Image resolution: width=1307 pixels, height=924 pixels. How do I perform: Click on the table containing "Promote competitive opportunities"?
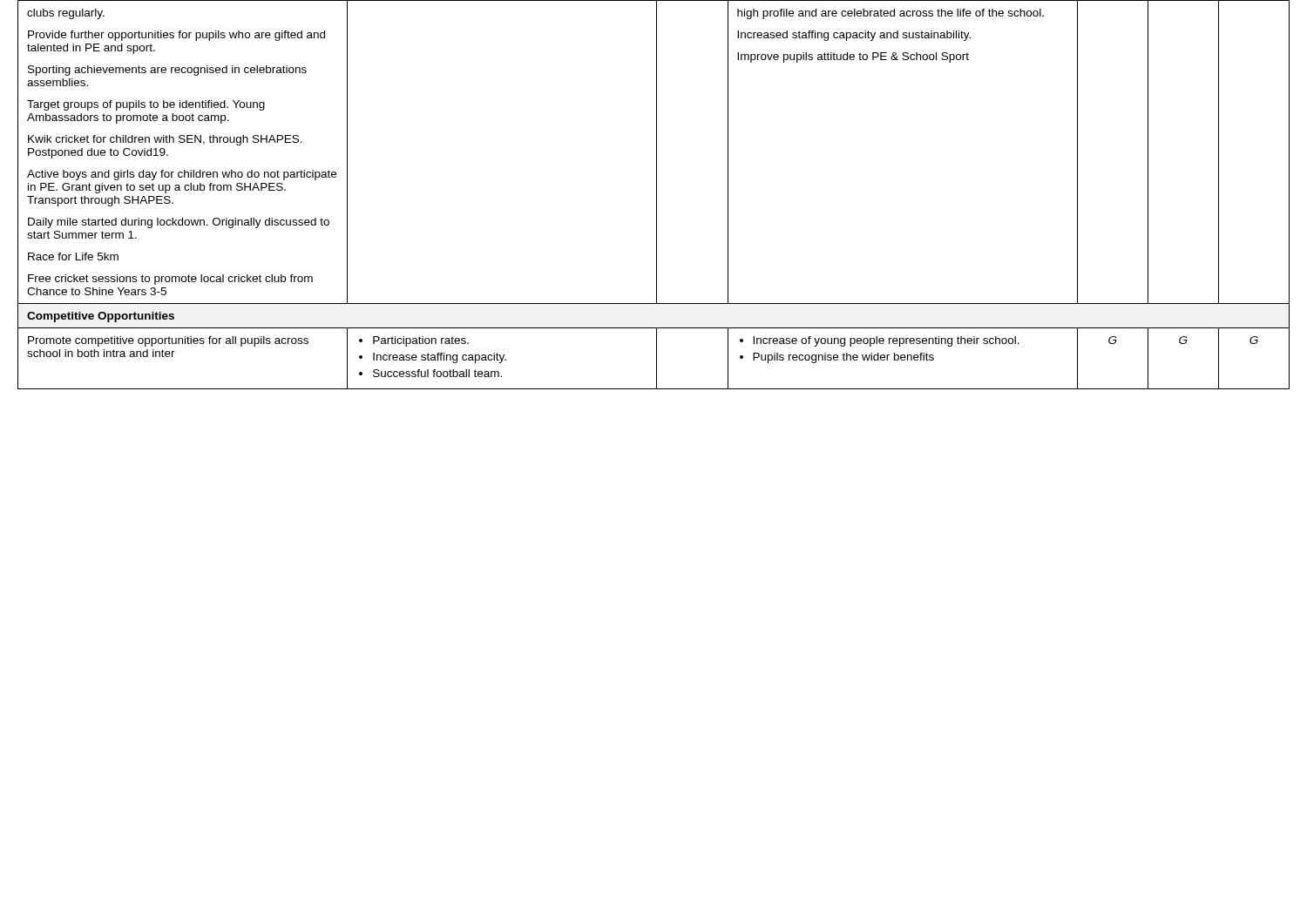[x=654, y=358]
